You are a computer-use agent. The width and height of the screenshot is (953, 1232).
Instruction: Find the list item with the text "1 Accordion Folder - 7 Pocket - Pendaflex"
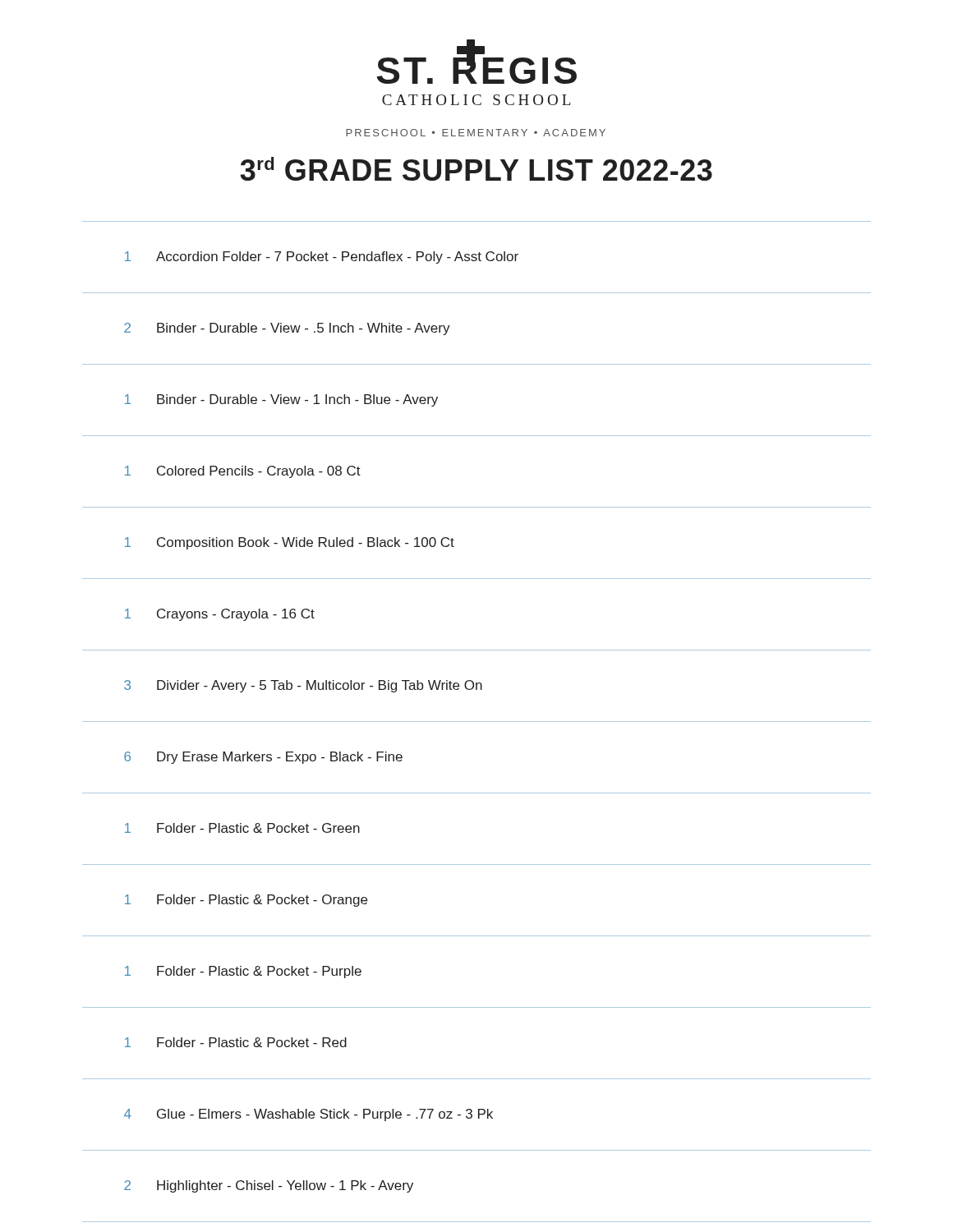pyautogui.click(x=300, y=257)
